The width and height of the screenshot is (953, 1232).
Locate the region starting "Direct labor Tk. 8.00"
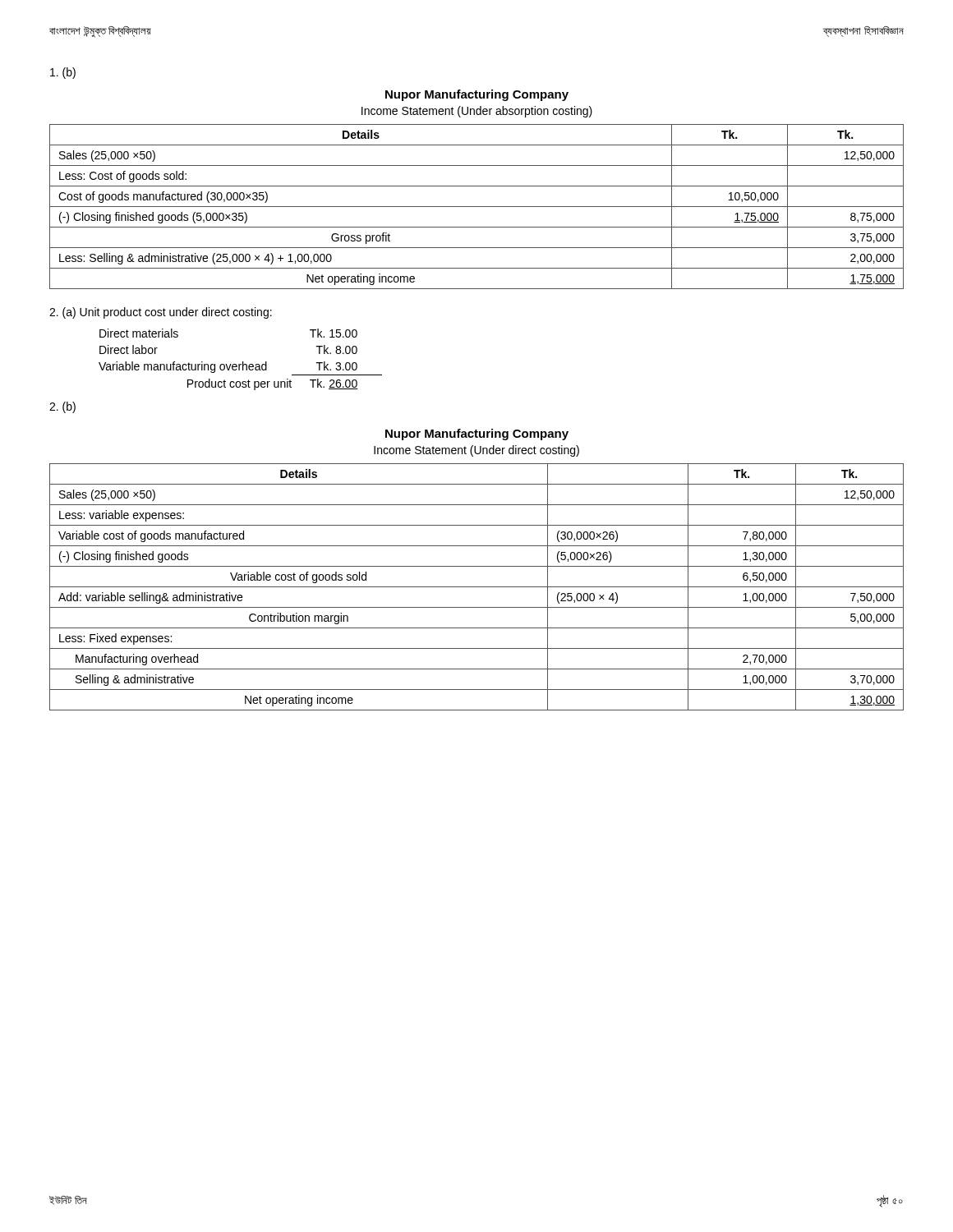coord(240,350)
